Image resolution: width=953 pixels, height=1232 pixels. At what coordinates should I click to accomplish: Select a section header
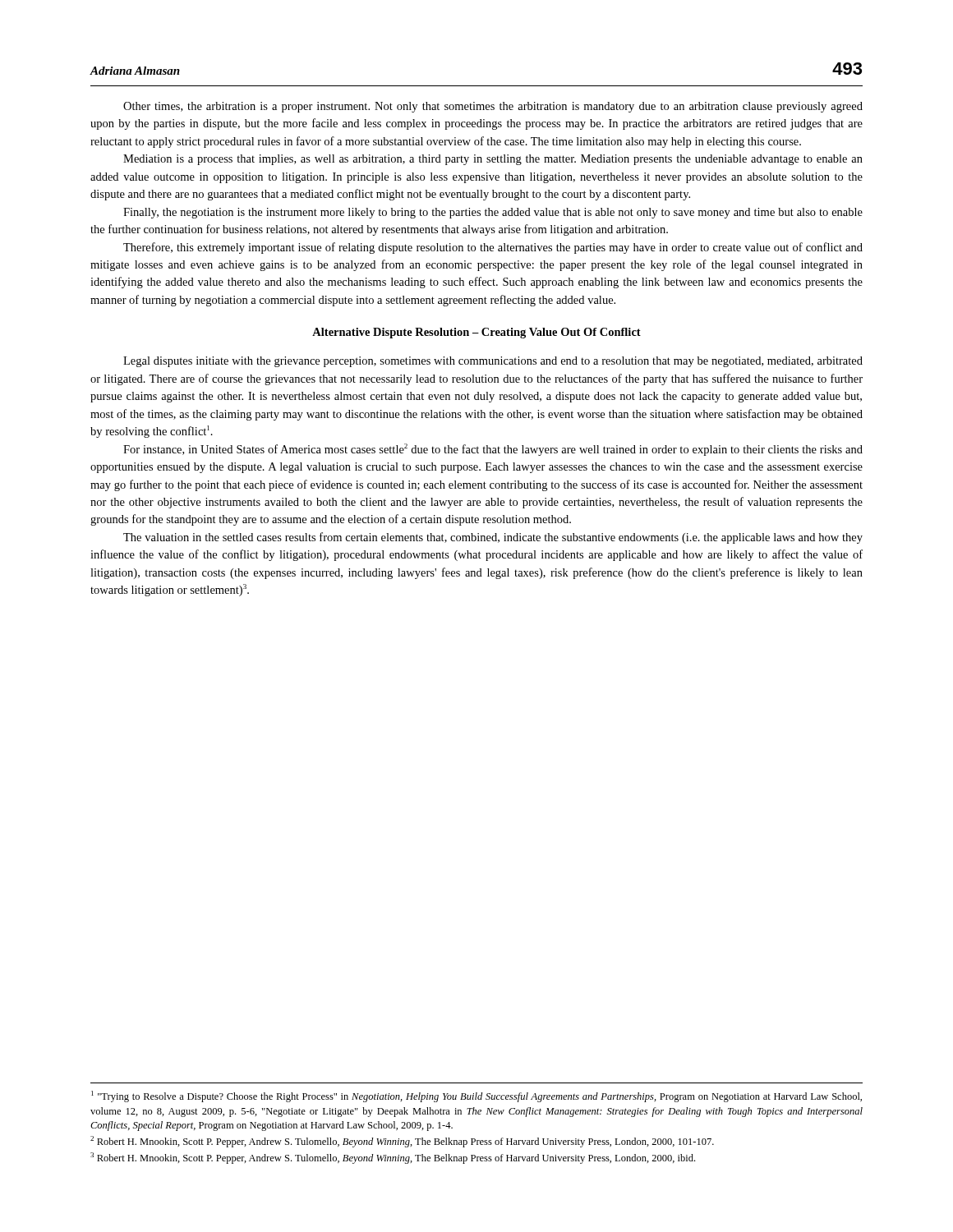[476, 332]
